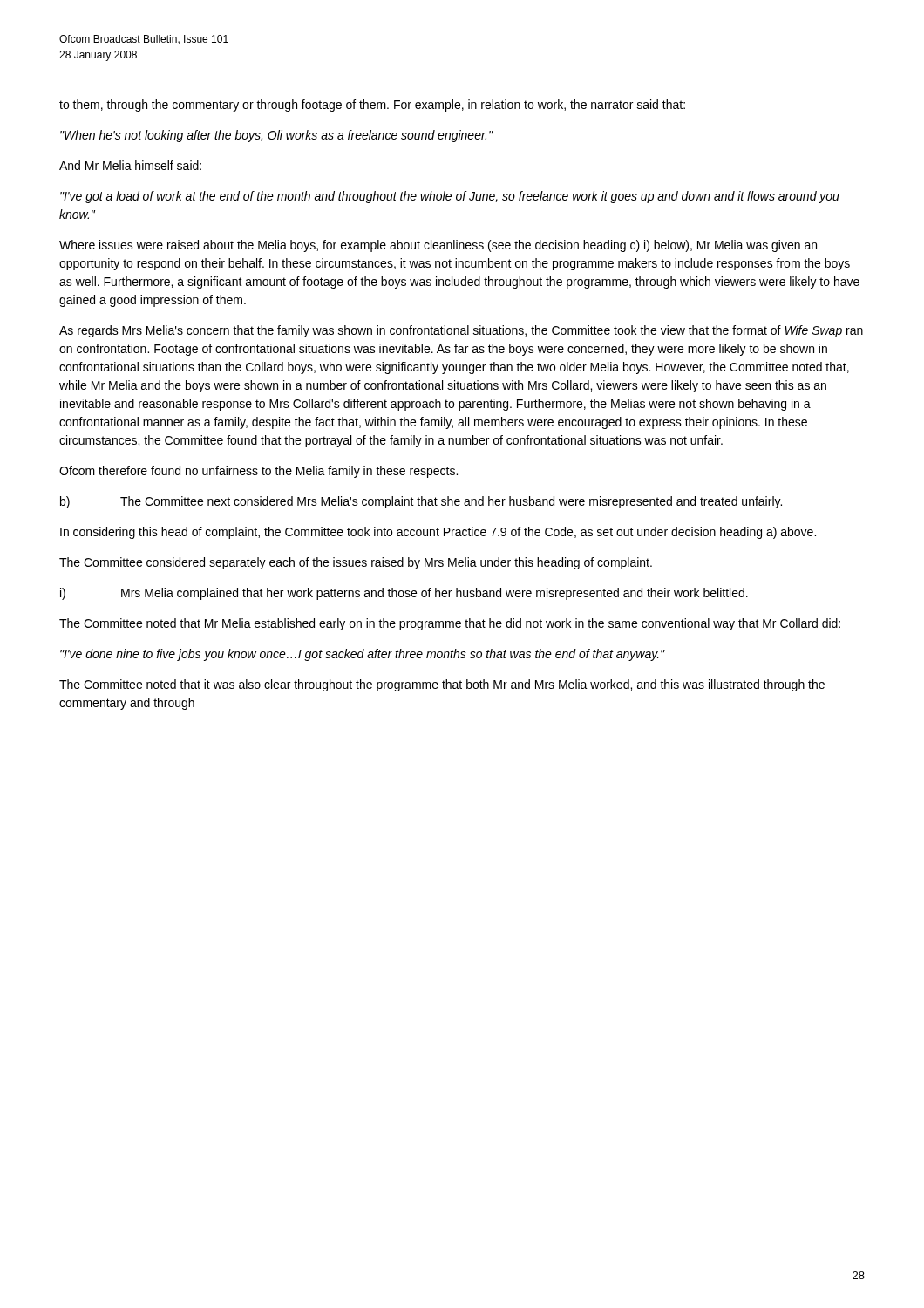Locate the passage starting ""When he's not"
The height and width of the screenshot is (1308, 924).
point(276,135)
